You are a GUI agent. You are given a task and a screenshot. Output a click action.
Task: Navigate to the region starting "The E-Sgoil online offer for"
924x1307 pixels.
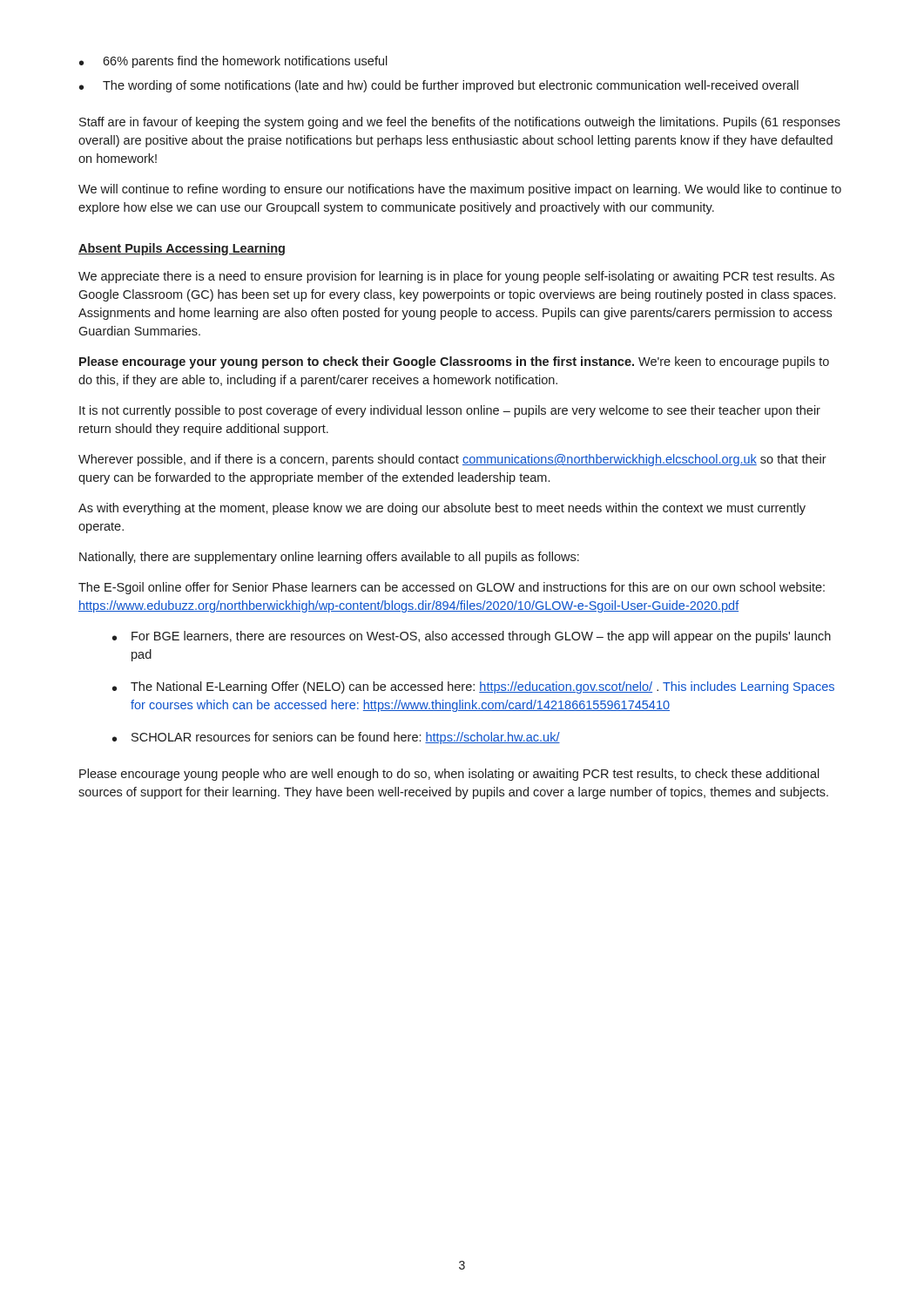tap(462, 597)
